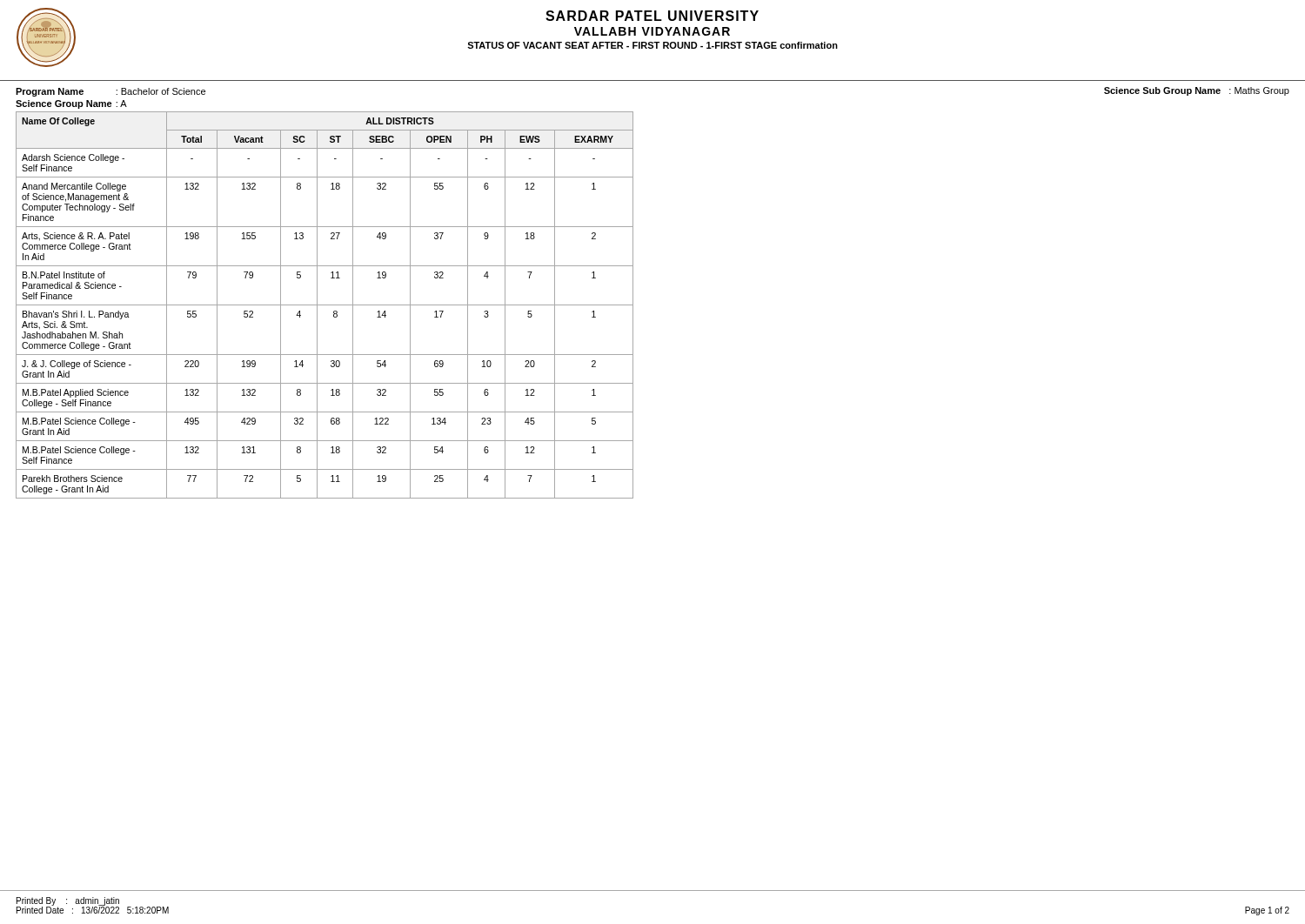Select the title that reads "STATUS OF VACANT SEAT AFTER -"
This screenshot has width=1305, height=924.
click(x=652, y=45)
